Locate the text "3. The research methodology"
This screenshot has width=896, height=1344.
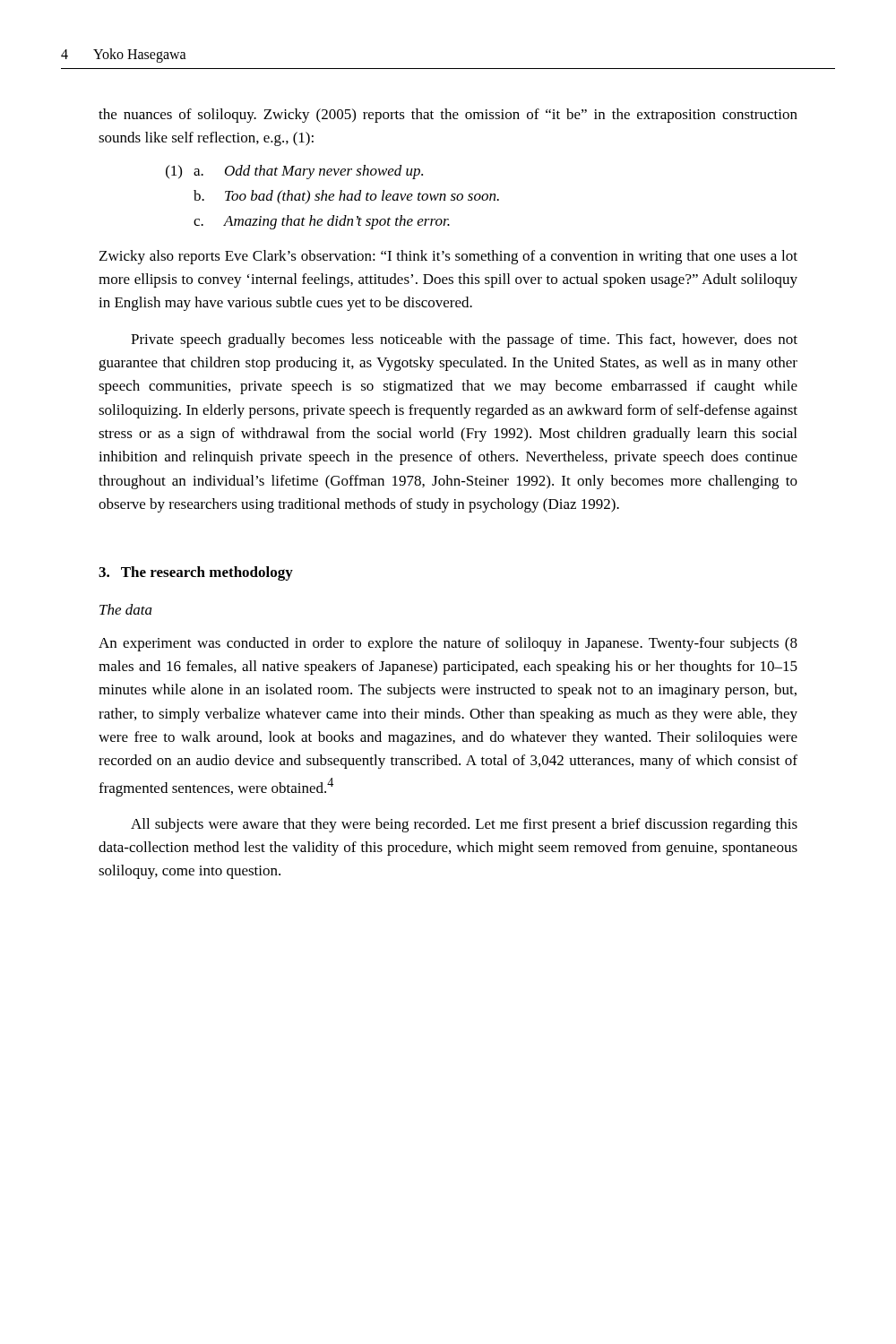pos(196,572)
